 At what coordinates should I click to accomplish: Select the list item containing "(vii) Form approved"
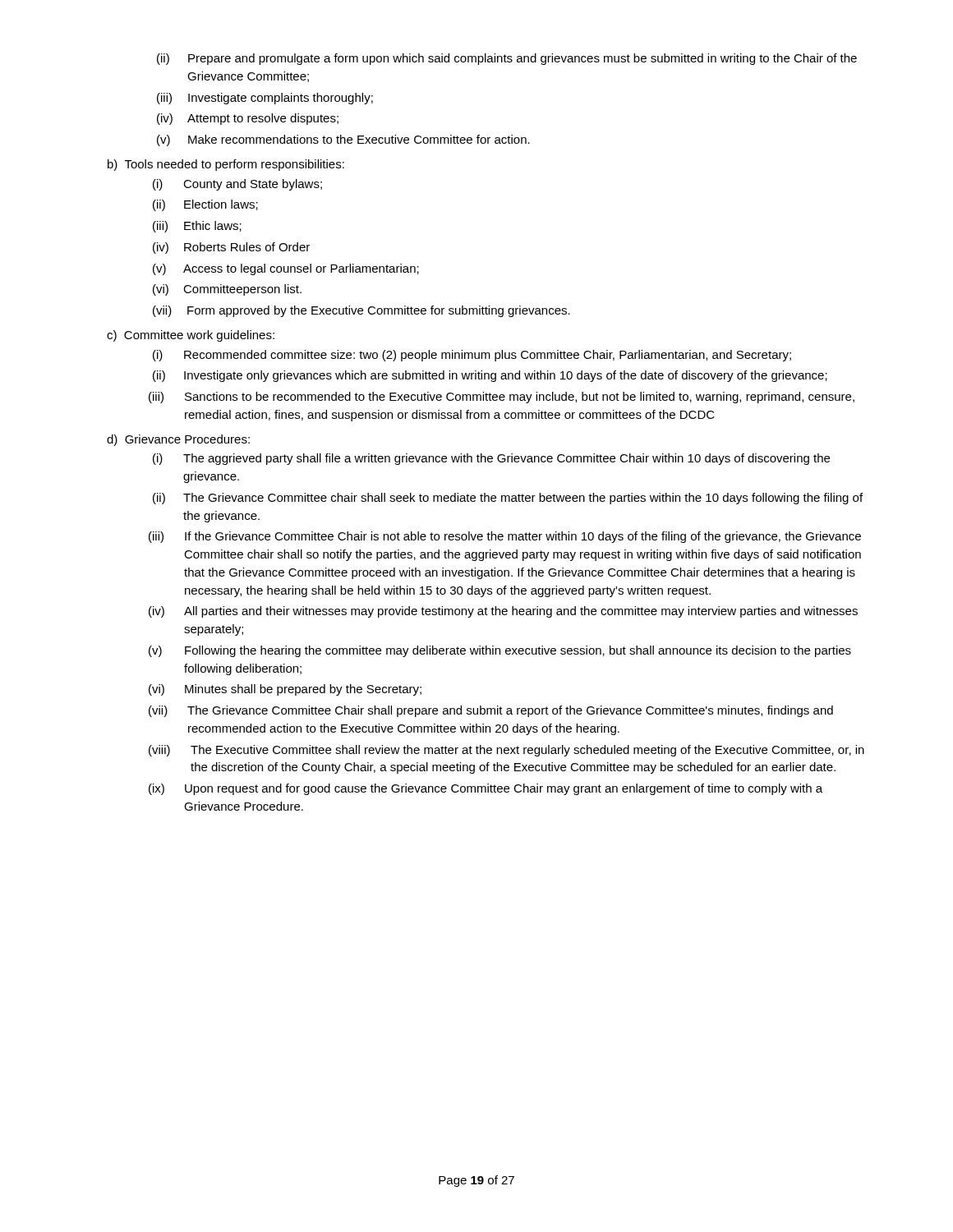point(361,310)
